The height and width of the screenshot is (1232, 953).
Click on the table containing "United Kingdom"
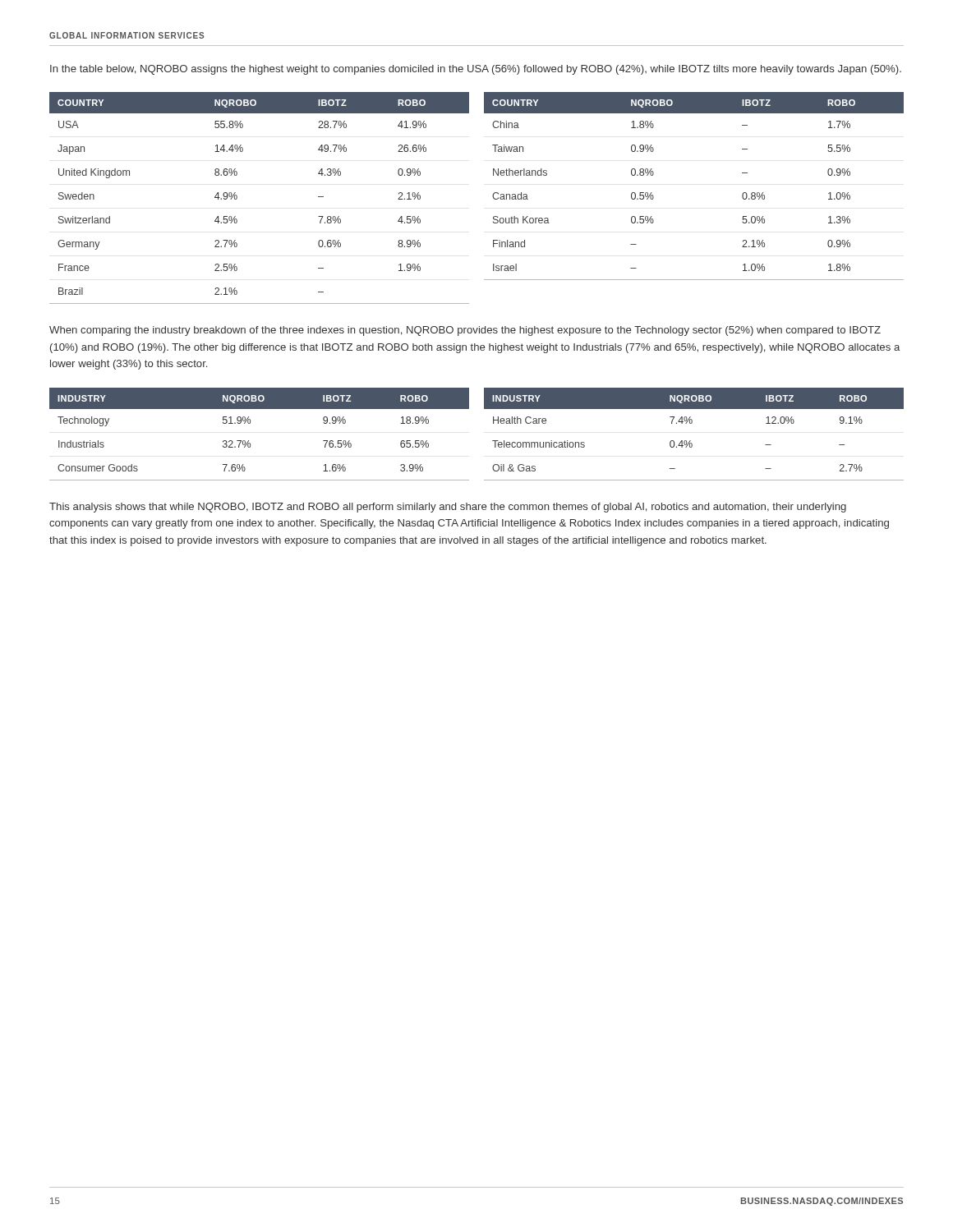coord(259,198)
